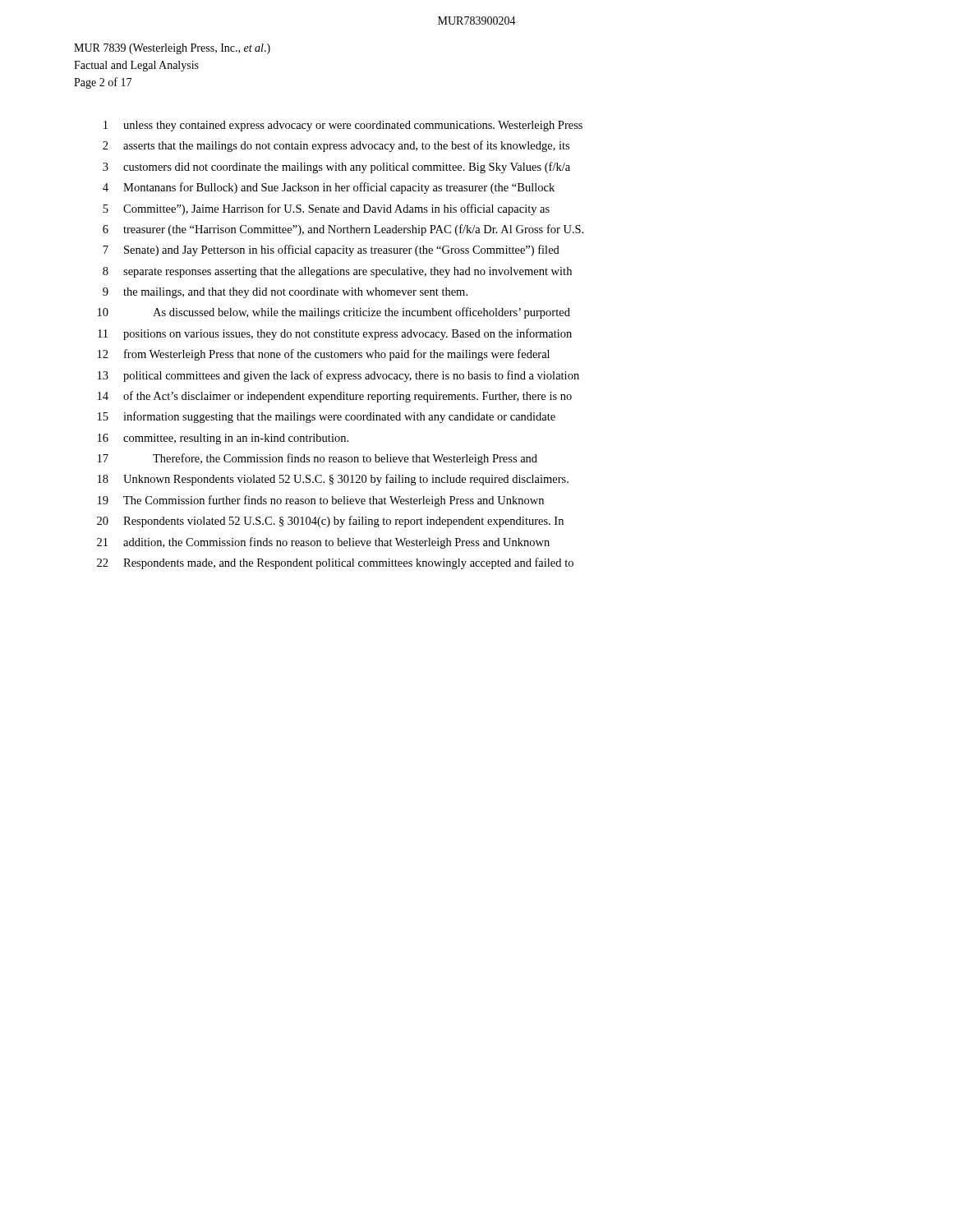Navigate to the text starting "19 The Commission further"
This screenshot has height=1232, width=953.
(485, 501)
